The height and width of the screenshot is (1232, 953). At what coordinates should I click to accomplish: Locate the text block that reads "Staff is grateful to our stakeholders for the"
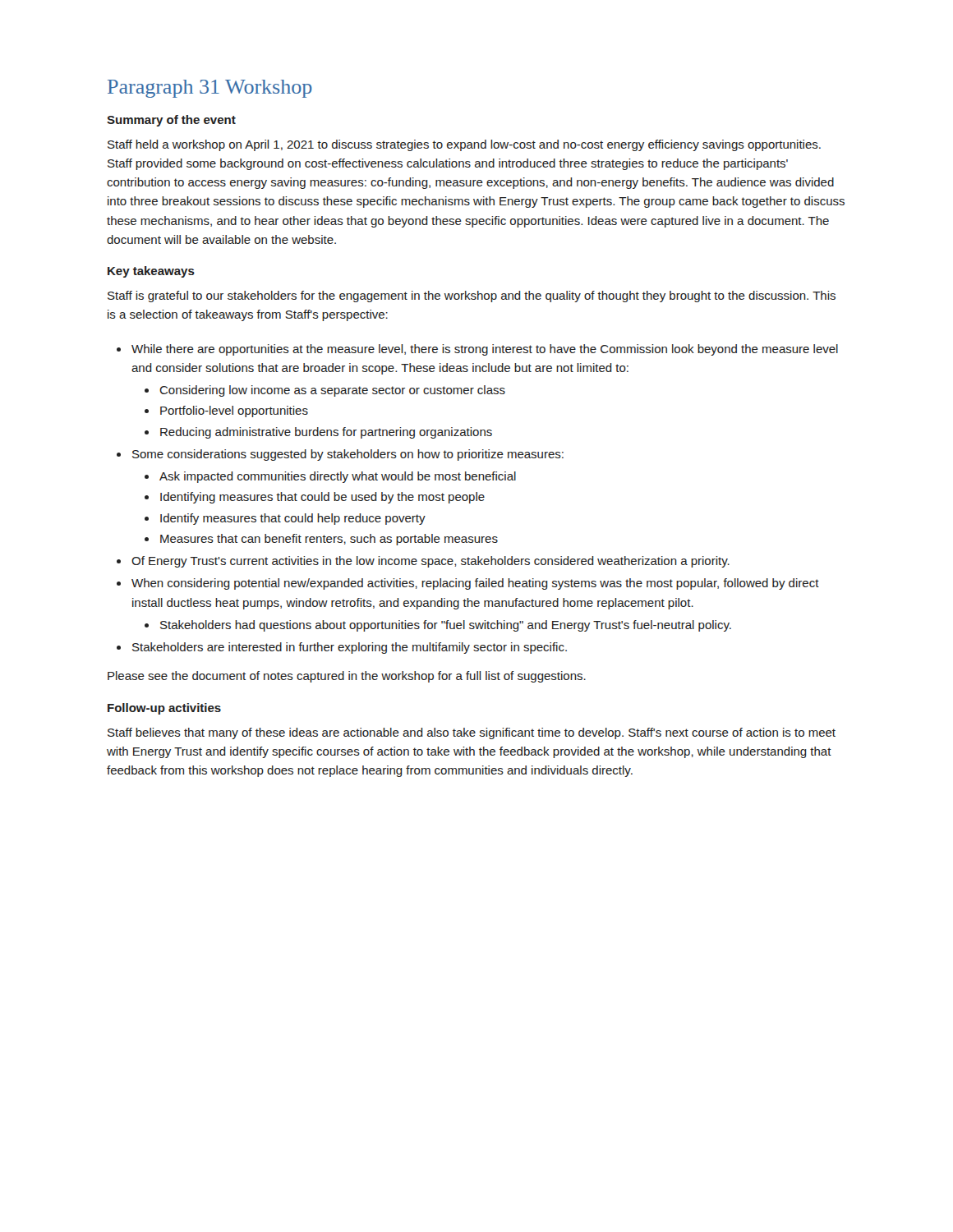tap(471, 305)
